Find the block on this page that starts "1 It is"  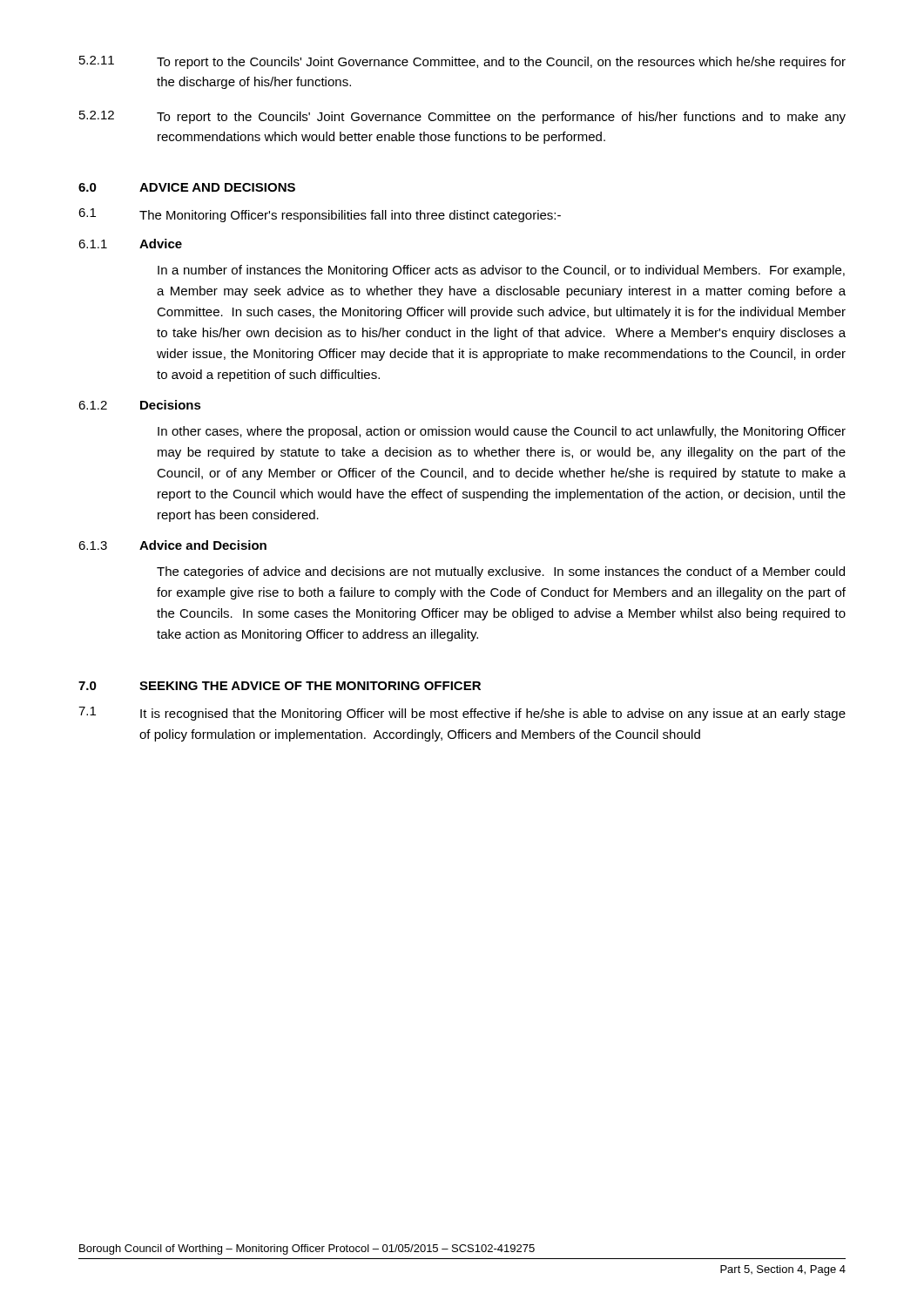pos(462,724)
